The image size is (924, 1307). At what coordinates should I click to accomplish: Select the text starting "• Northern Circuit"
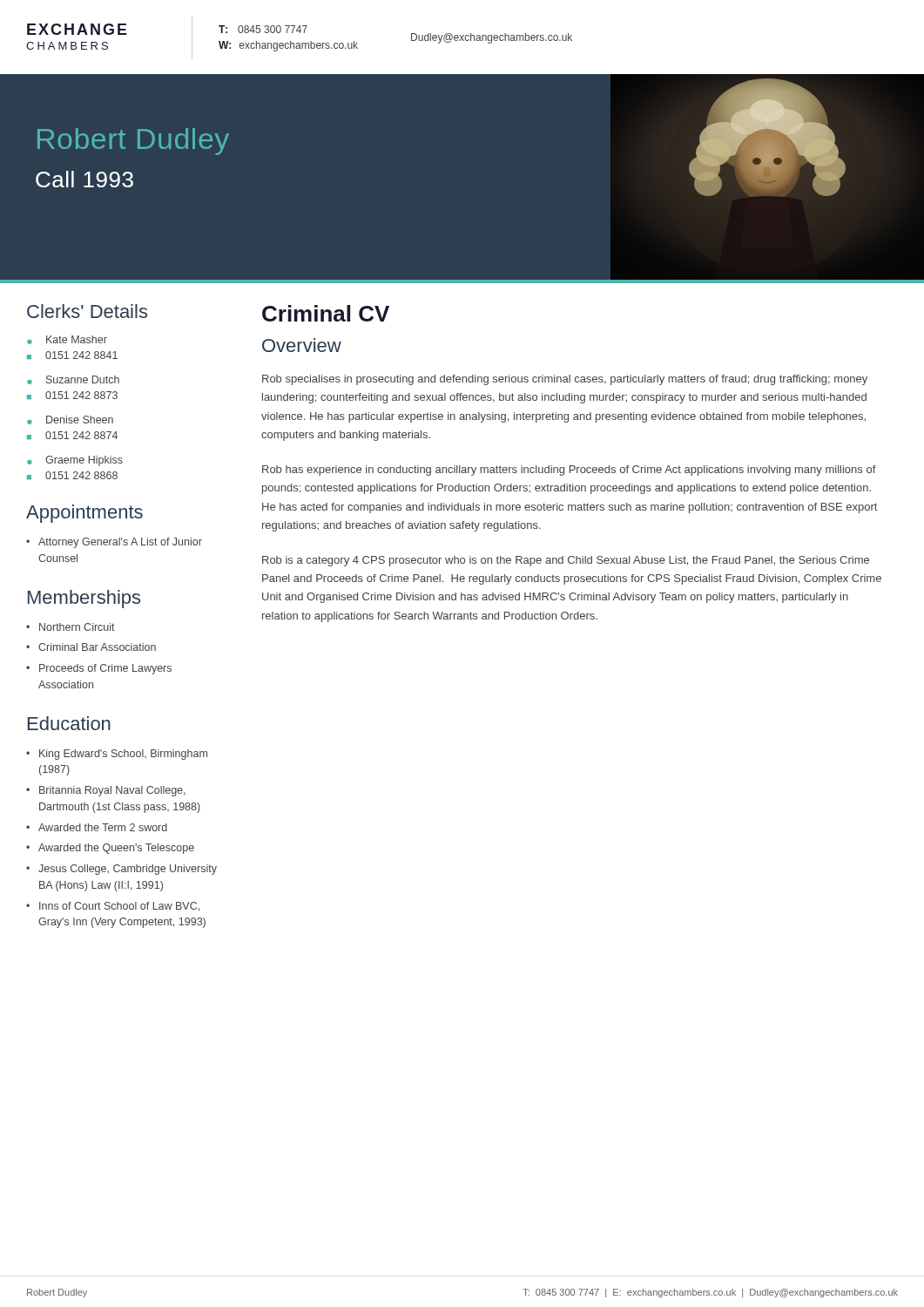tap(70, 627)
